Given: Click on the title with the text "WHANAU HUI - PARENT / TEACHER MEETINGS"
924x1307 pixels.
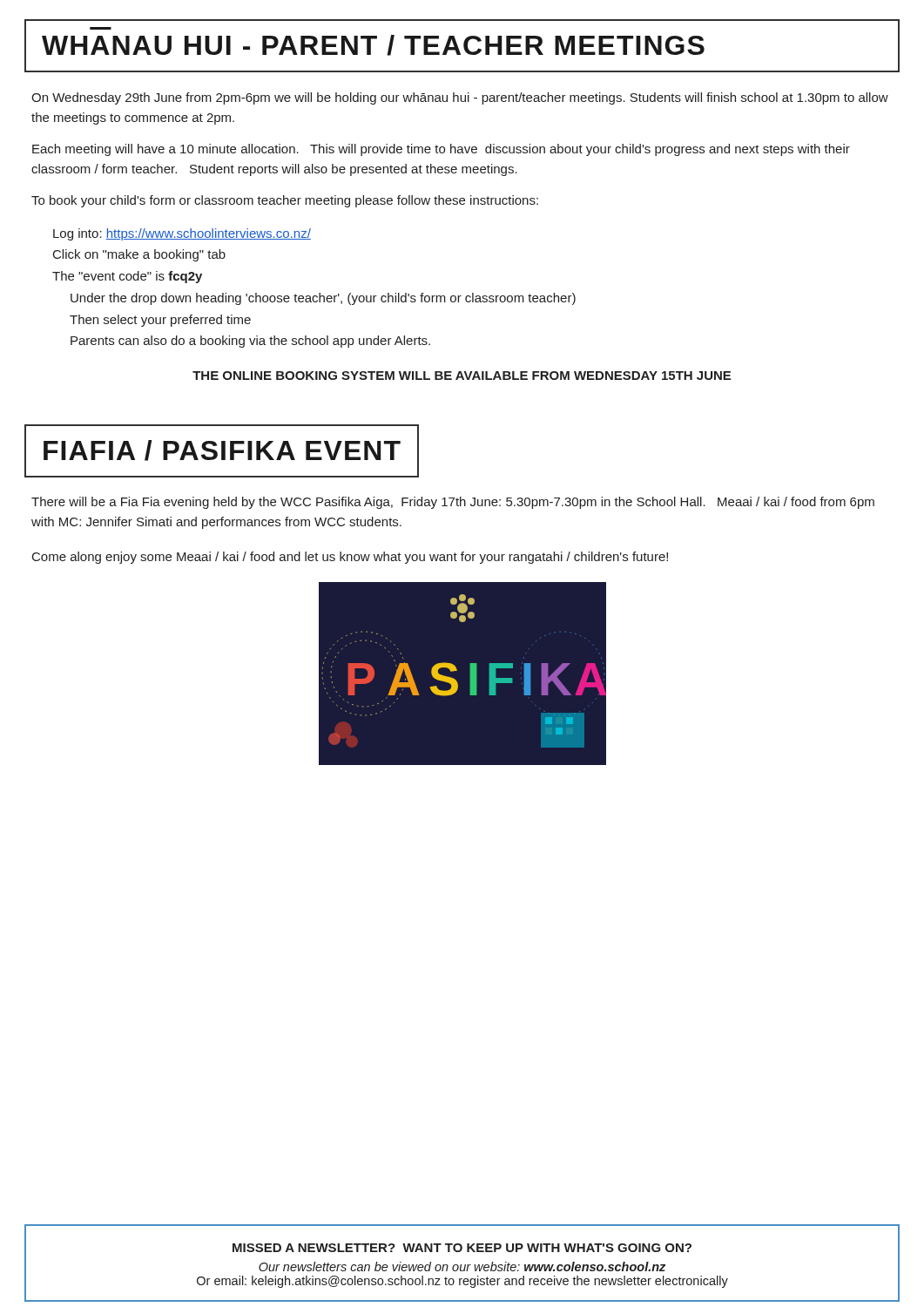Looking at the screenshot, I should click(x=374, y=45).
